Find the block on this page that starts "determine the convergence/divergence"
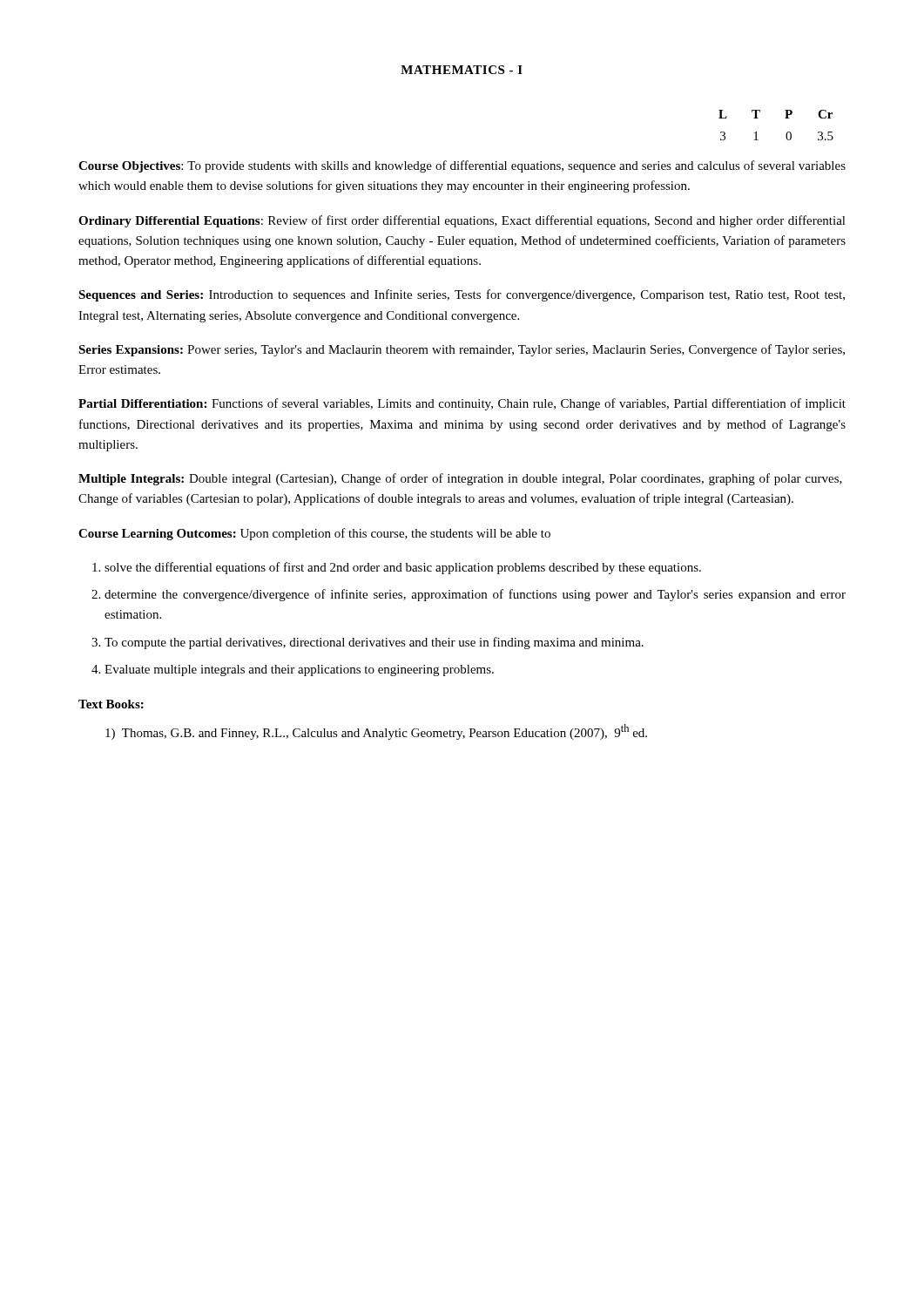This screenshot has height=1307, width=924. pyautogui.click(x=475, y=604)
